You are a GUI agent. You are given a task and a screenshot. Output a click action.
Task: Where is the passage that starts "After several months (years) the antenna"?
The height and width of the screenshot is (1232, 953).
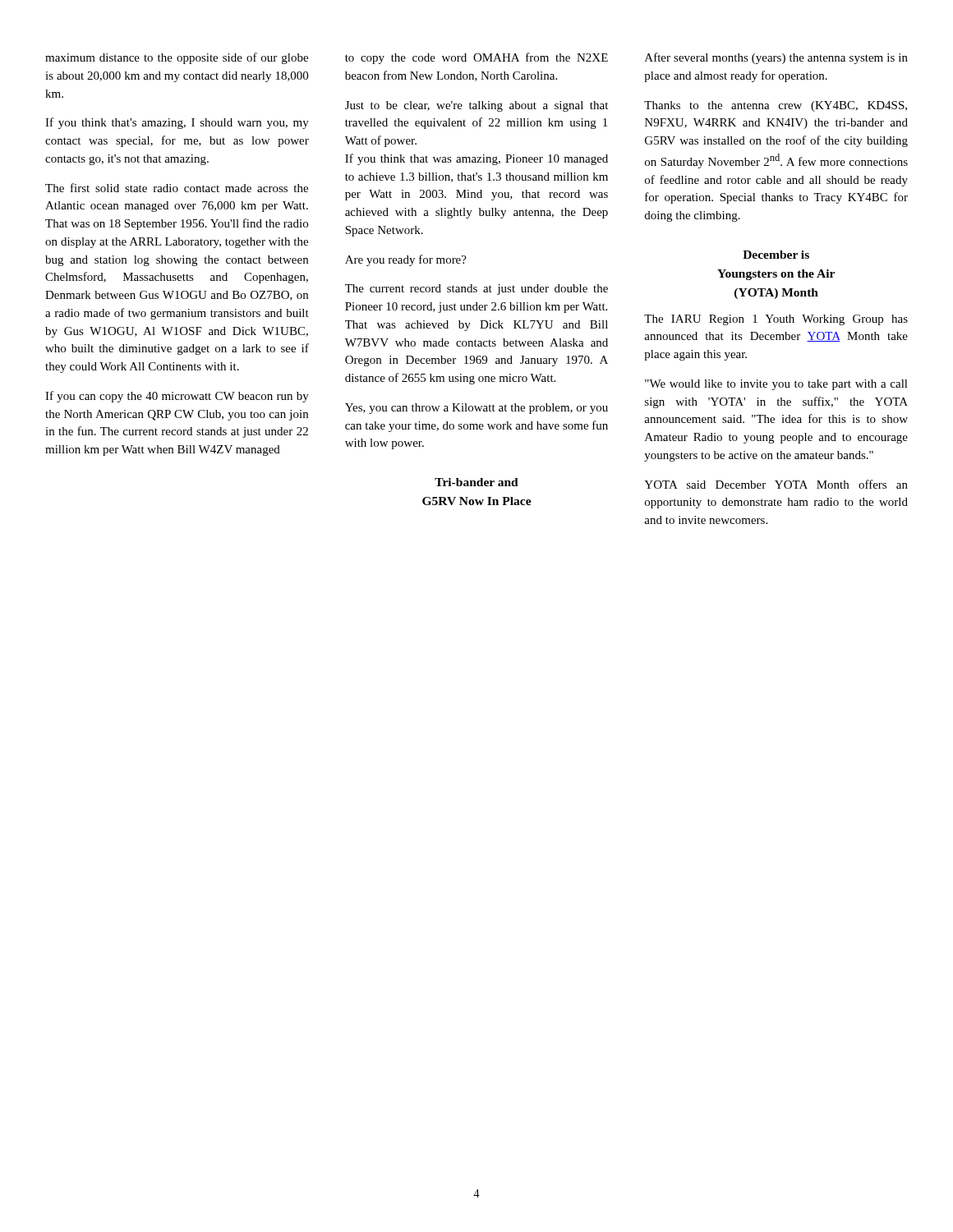(x=776, y=66)
